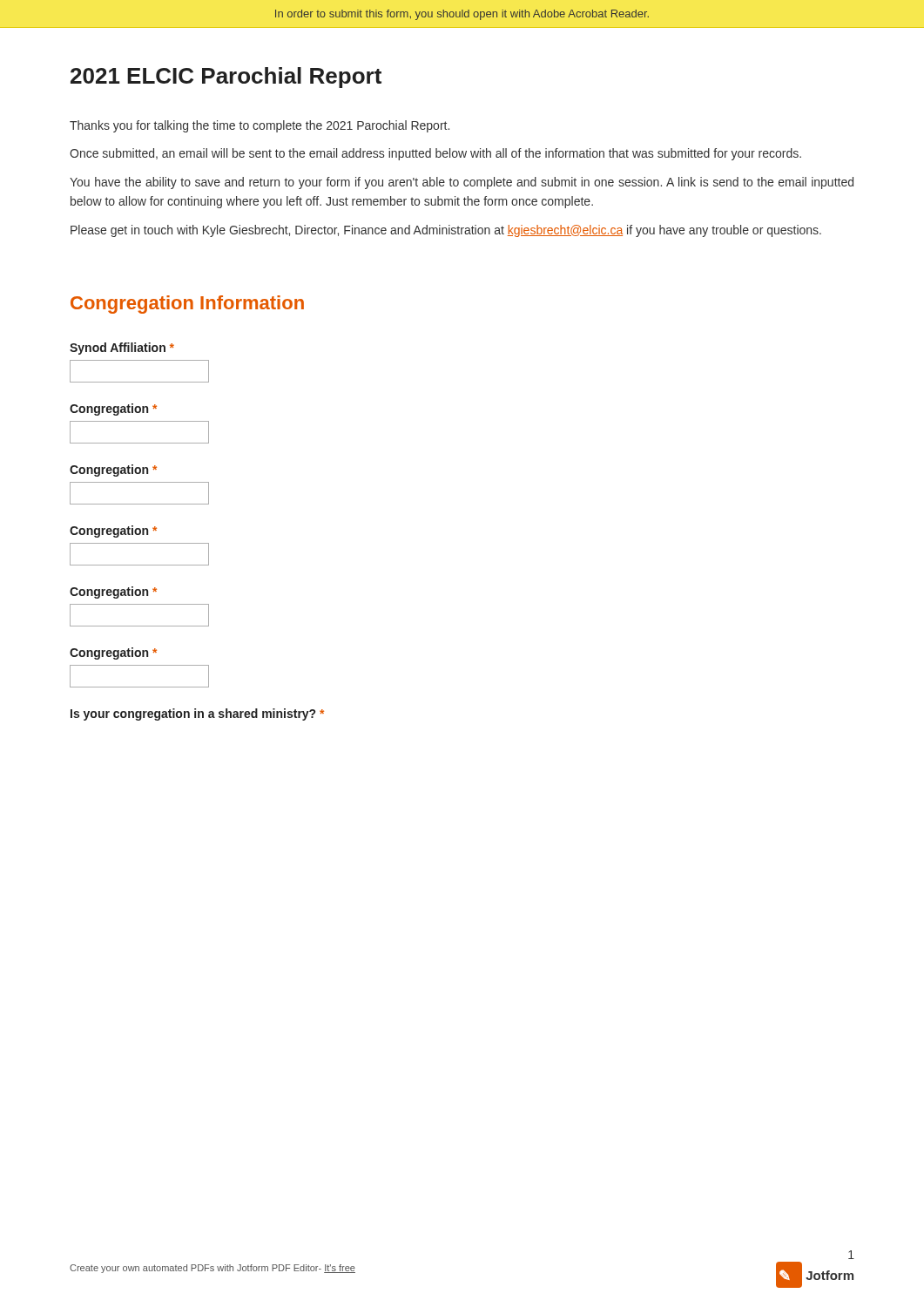Select the text that reads "Synod Affiliation *"
This screenshot has width=924, height=1307.
[x=122, y=349]
